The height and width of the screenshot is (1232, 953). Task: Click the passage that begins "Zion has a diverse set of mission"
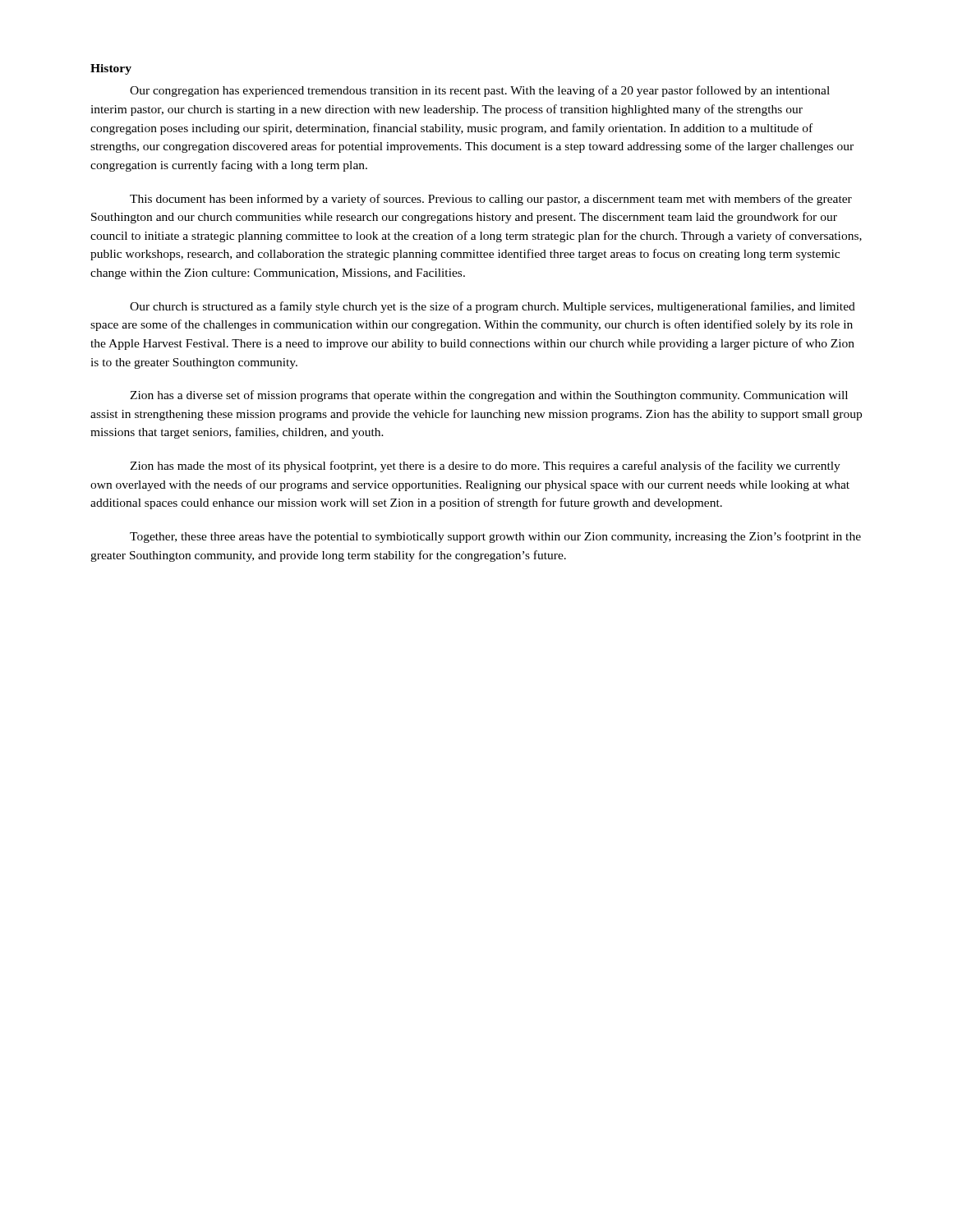coord(476,414)
